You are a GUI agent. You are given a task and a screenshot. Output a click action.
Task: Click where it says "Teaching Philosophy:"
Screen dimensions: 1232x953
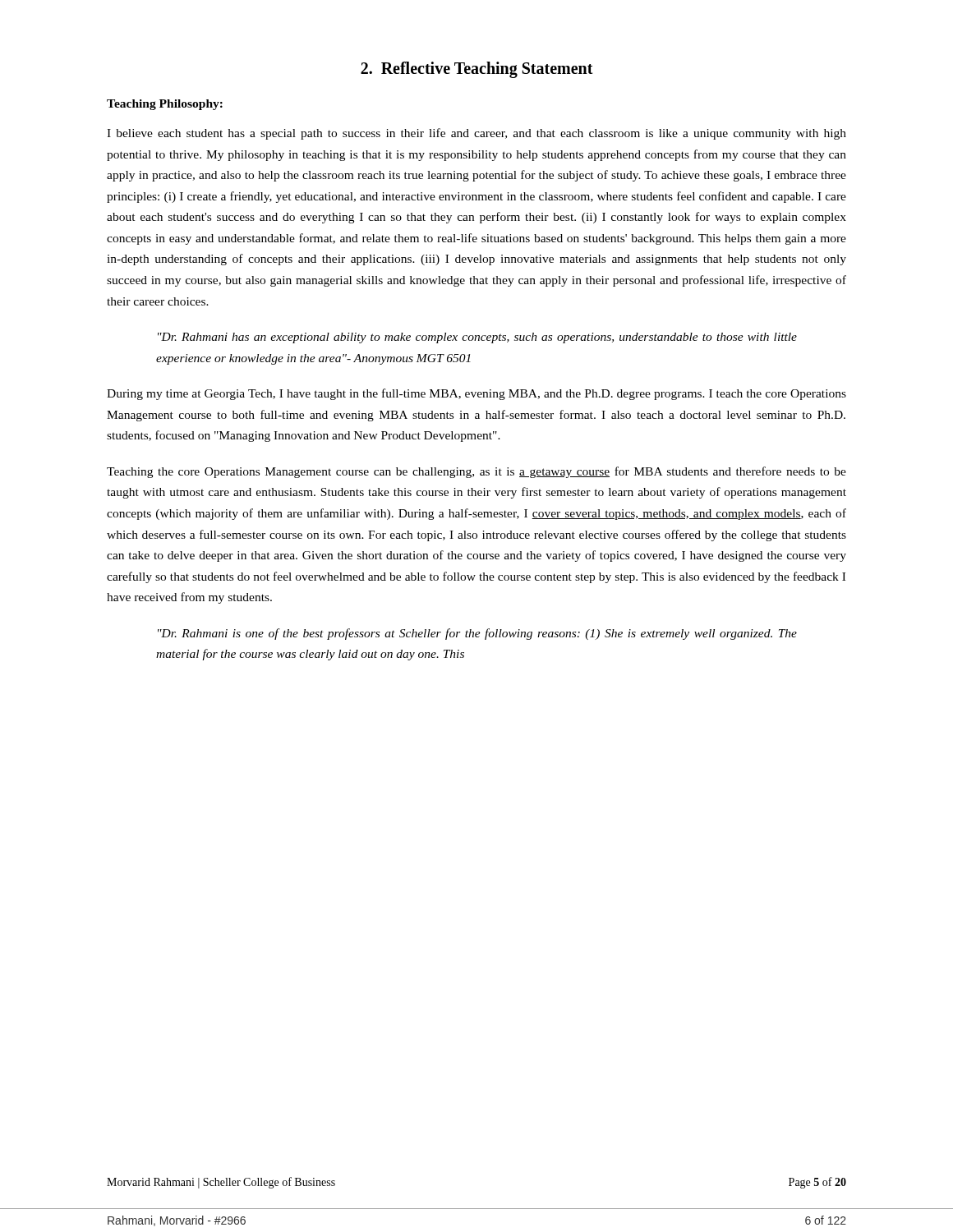[165, 103]
